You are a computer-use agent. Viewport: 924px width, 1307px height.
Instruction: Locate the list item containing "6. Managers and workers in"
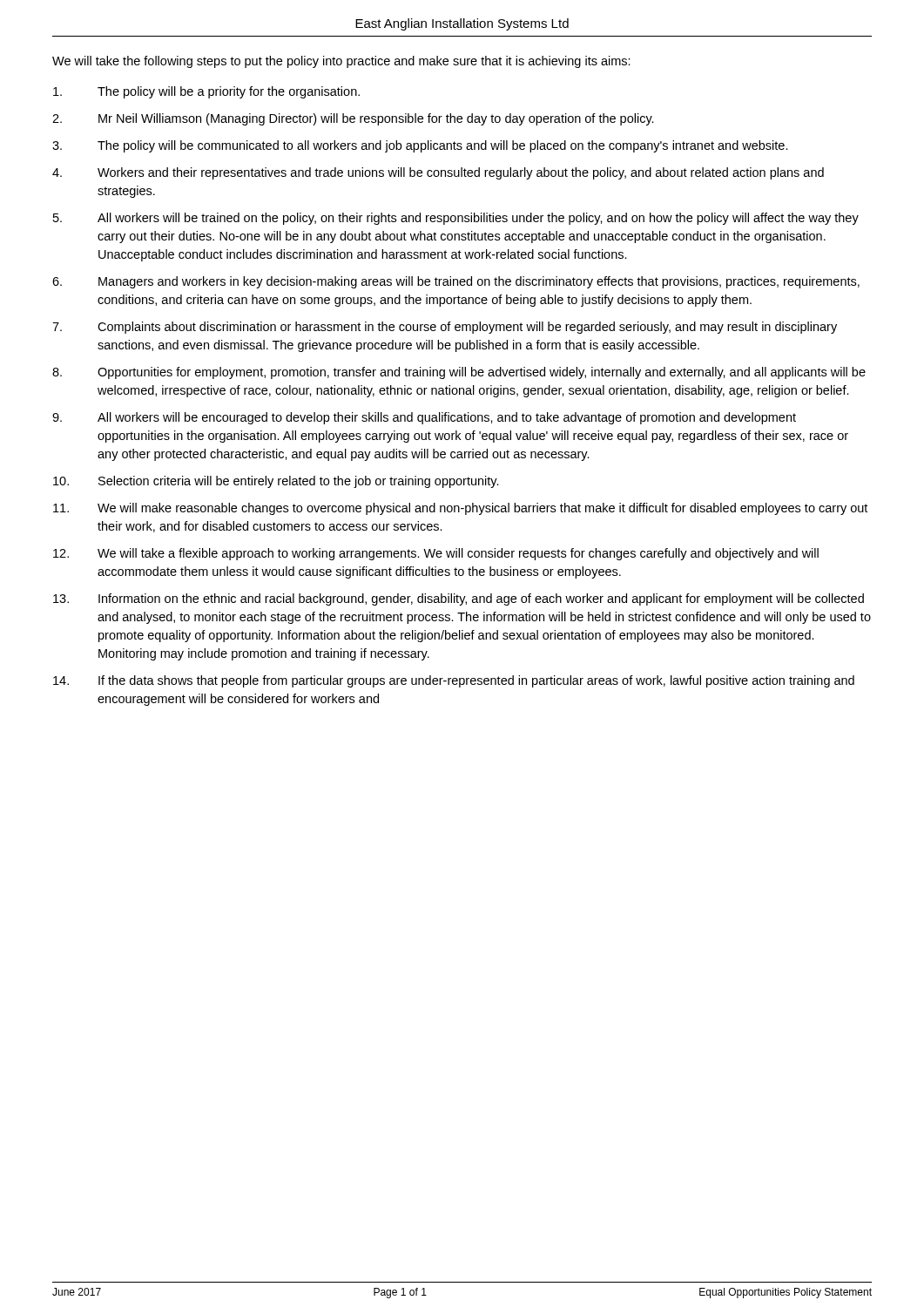pyautogui.click(x=462, y=291)
